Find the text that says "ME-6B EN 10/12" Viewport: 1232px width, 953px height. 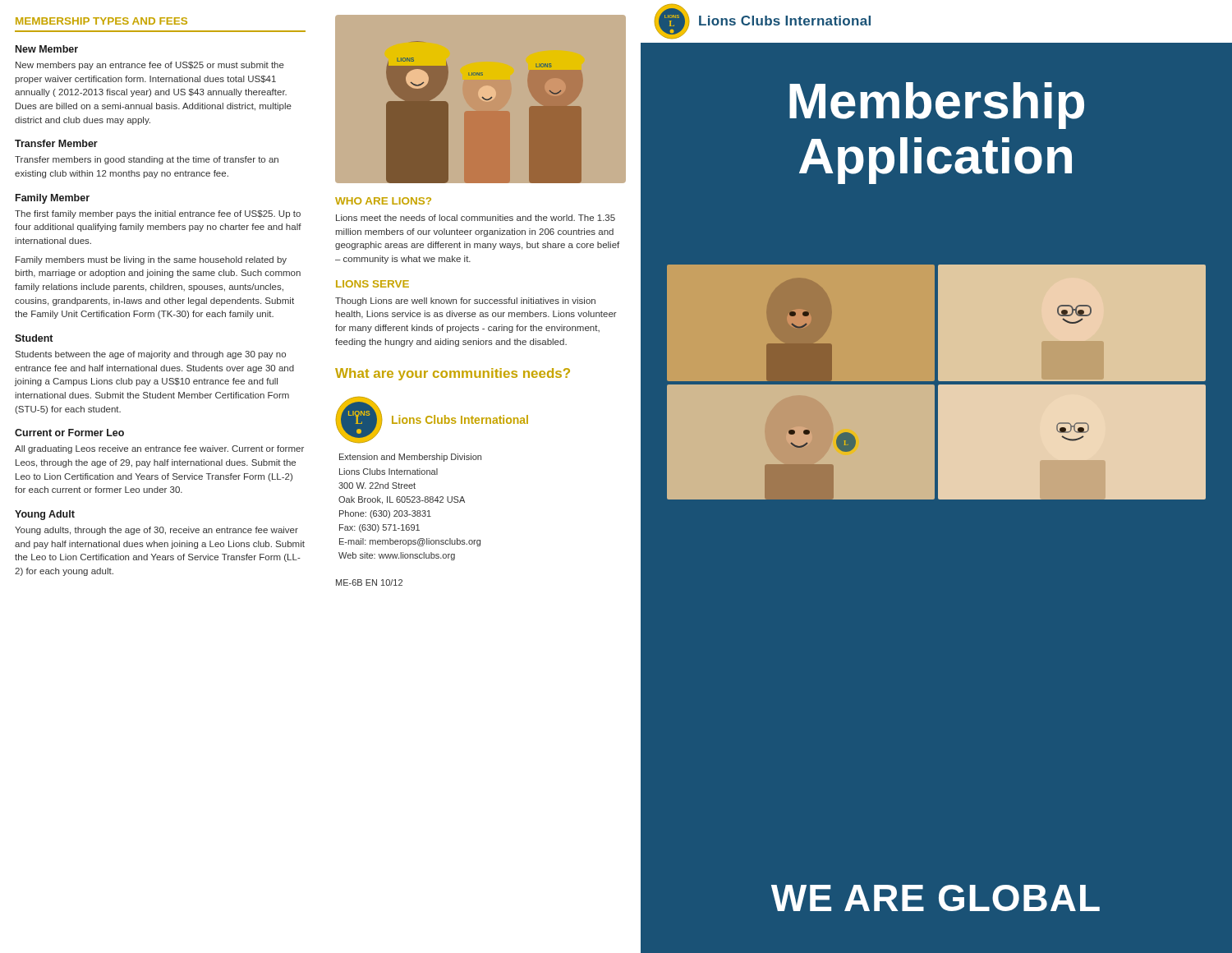(x=369, y=582)
